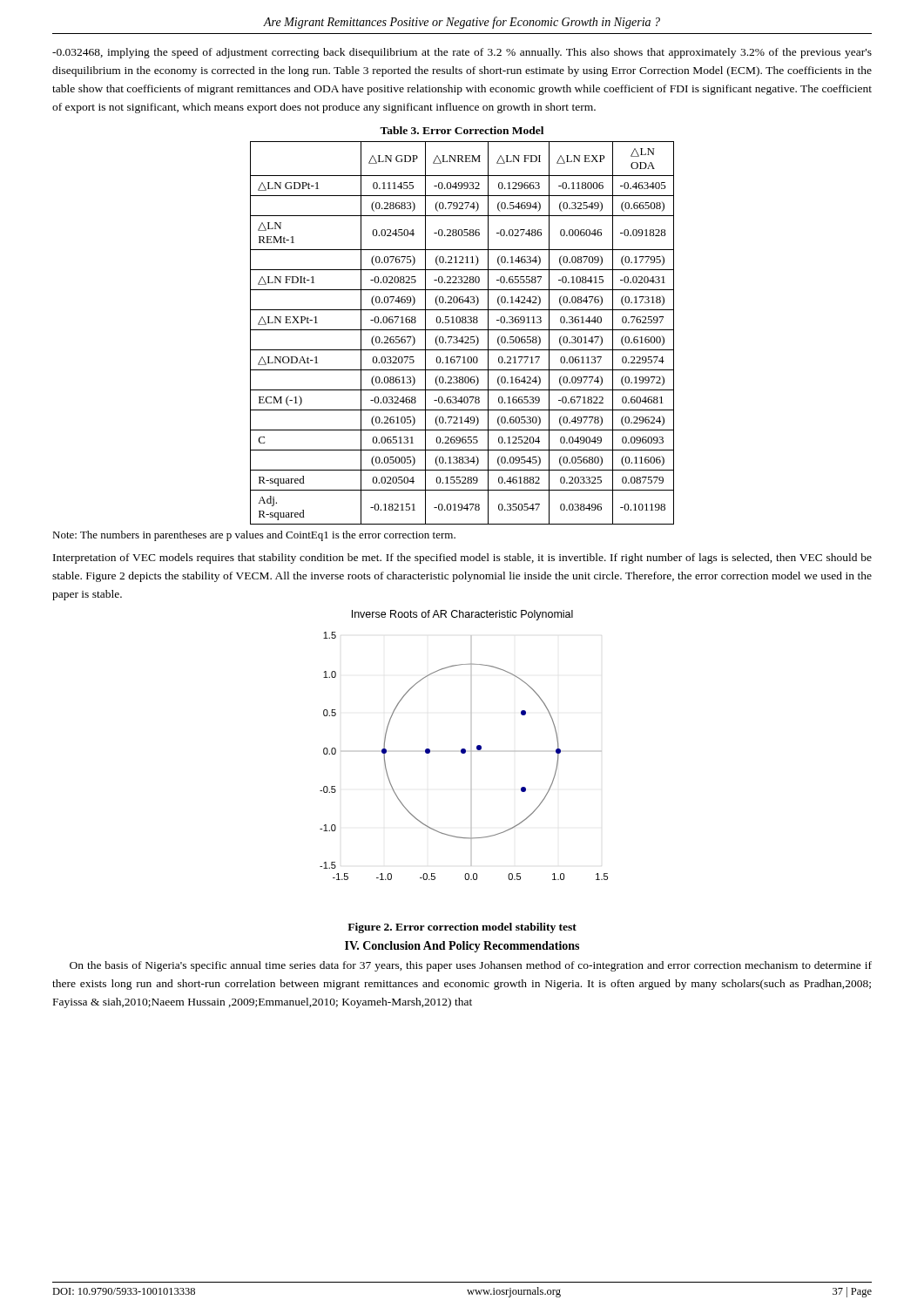This screenshot has height=1307, width=924.
Task: Locate the text starting "On the basis of"
Action: tap(462, 984)
